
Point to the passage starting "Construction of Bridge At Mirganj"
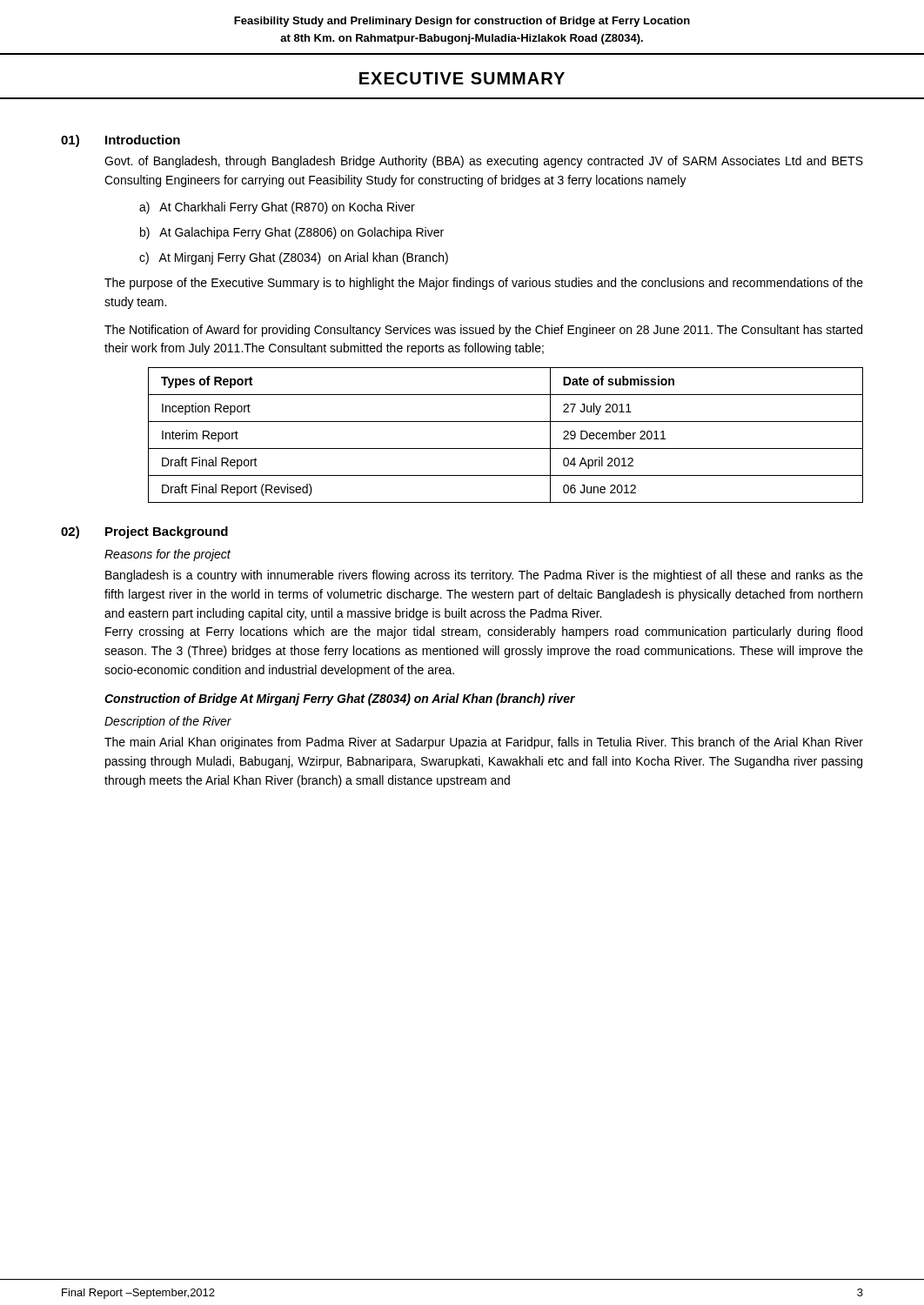[339, 699]
